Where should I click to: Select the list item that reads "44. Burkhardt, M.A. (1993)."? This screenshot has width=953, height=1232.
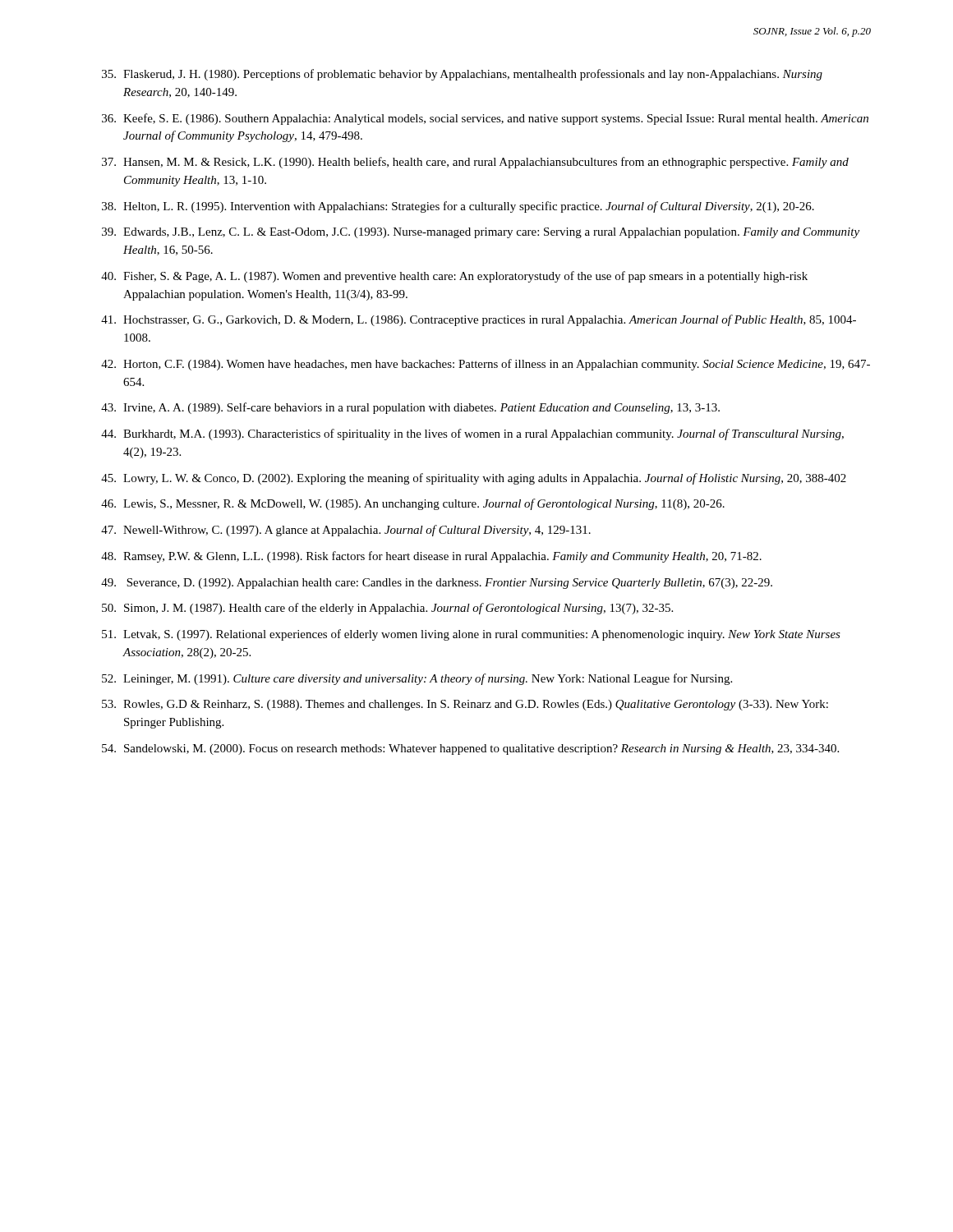pos(476,443)
